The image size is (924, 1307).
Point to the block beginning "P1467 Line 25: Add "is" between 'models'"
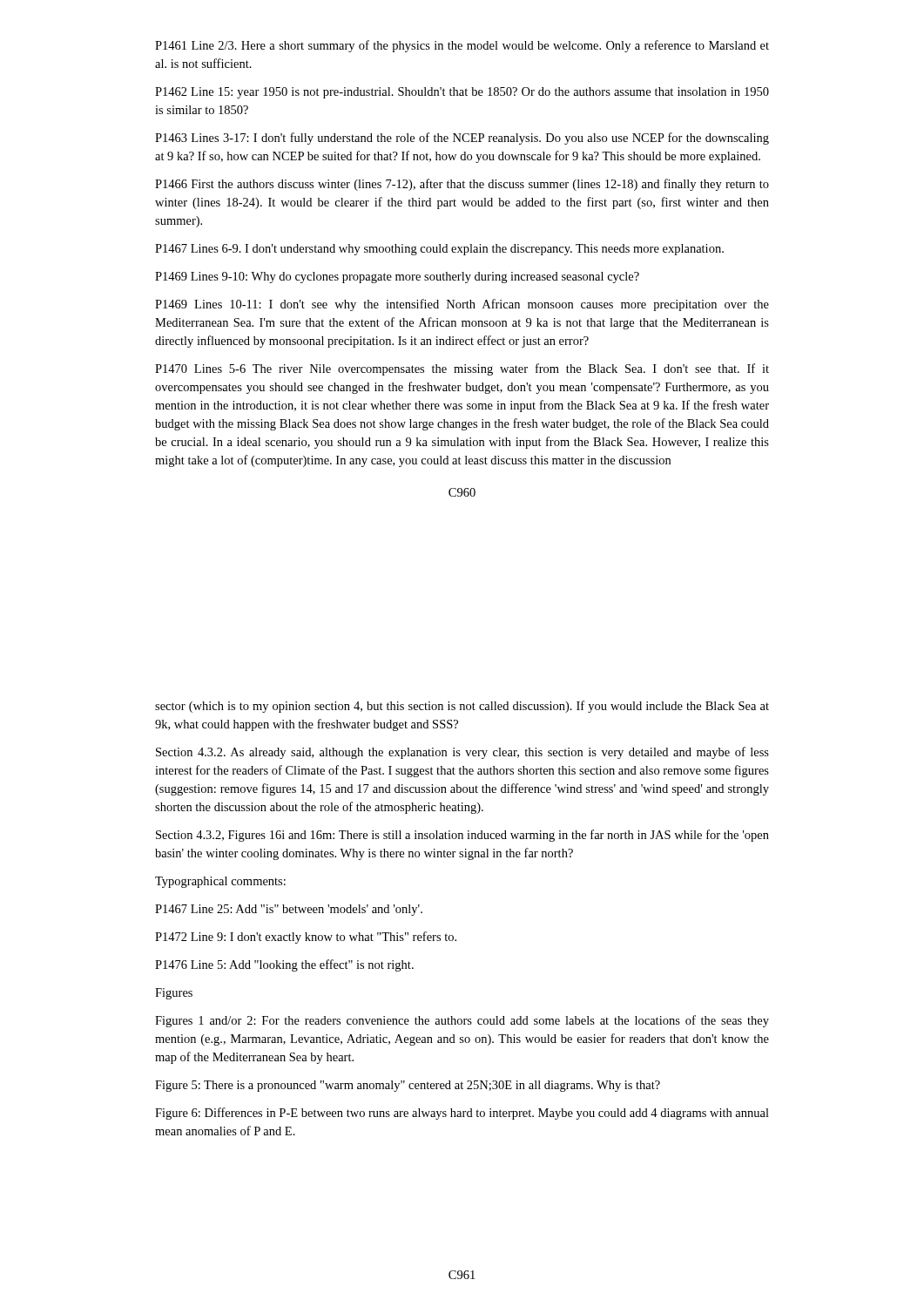click(x=289, y=909)
